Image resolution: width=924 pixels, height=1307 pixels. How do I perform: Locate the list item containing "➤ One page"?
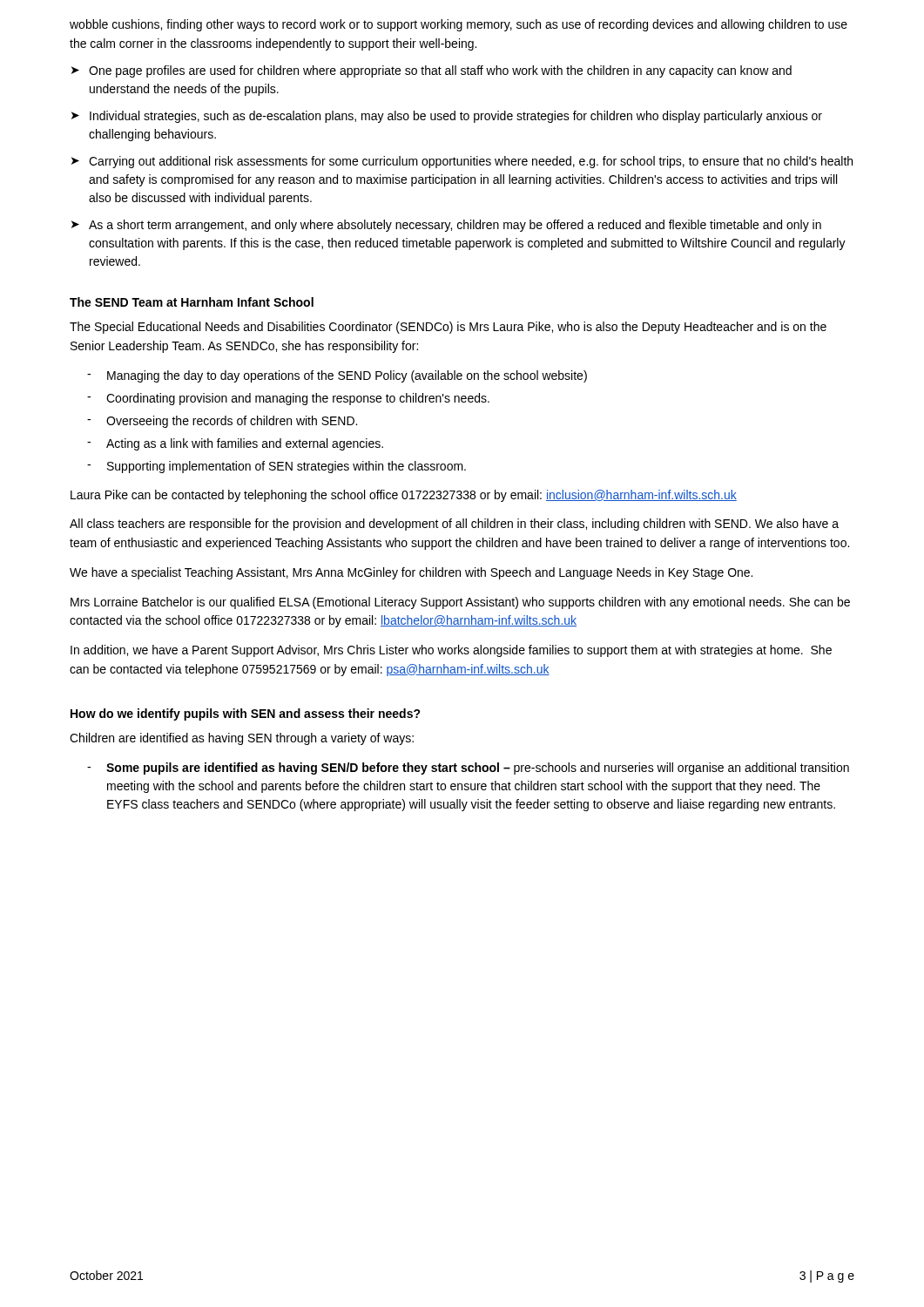(462, 81)
